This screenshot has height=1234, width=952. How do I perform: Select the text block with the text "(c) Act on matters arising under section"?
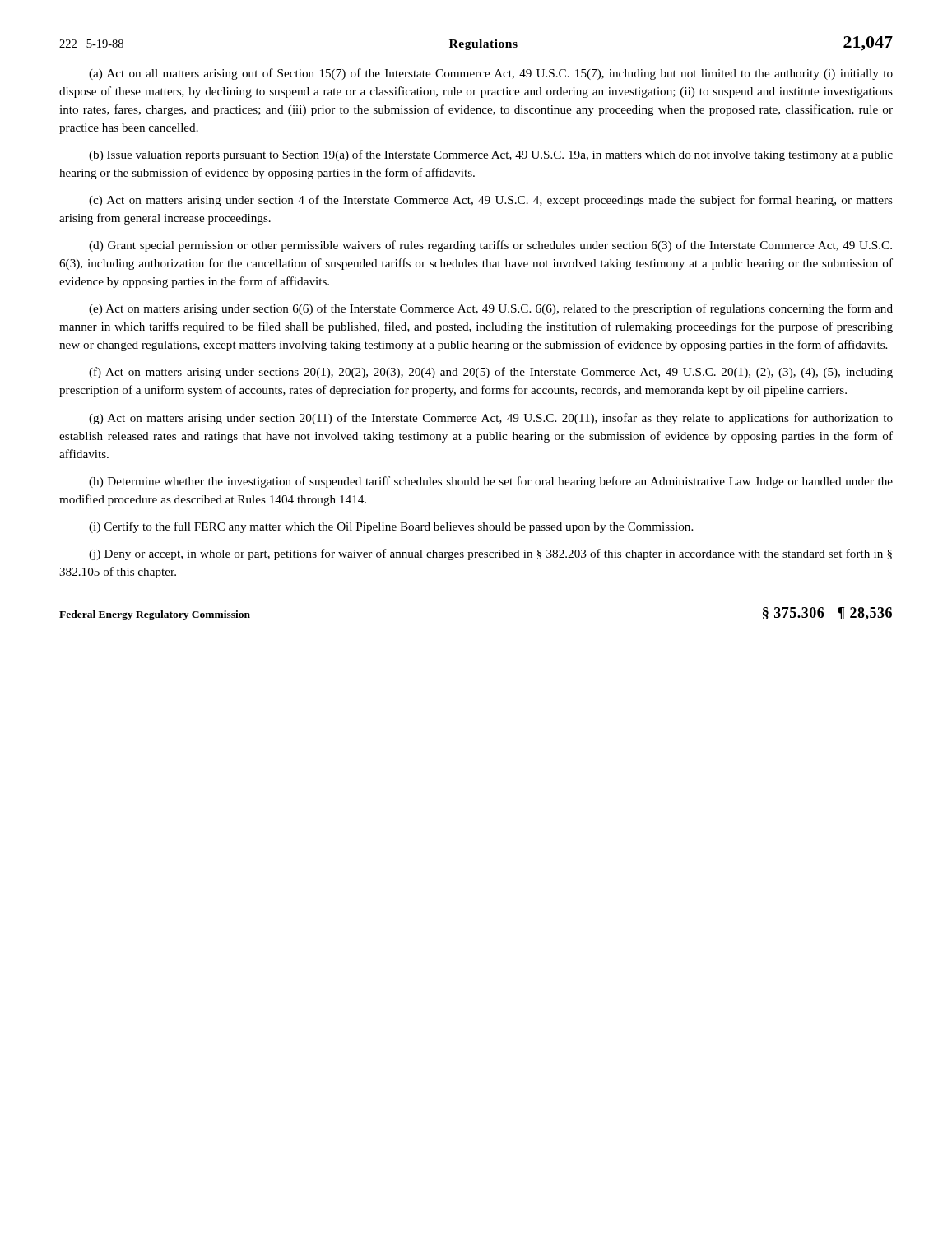pyautogui.click(x=476, y=209)
